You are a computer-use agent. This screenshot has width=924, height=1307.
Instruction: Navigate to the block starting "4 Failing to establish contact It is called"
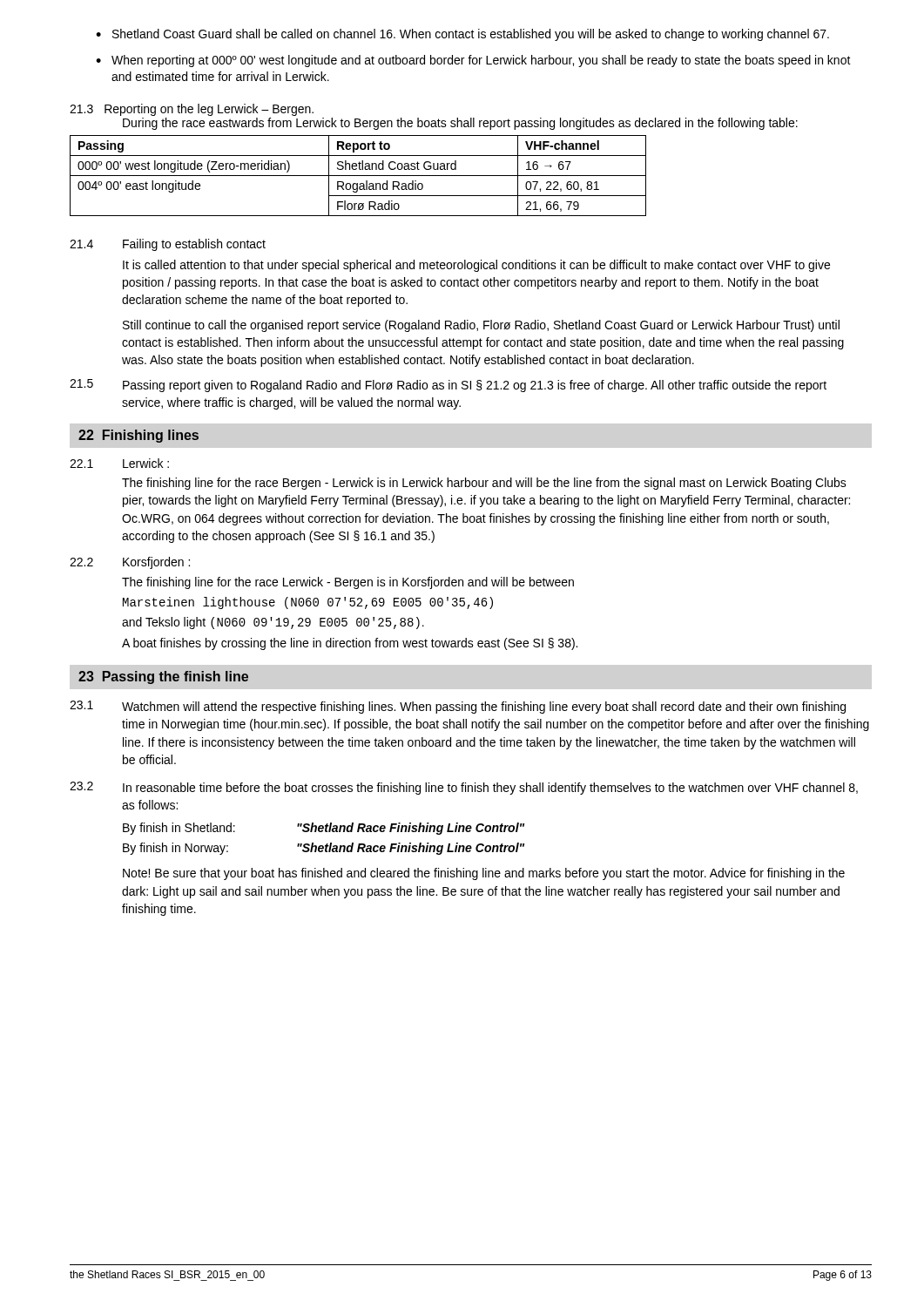pyautogui.click(x=168, y=245)
